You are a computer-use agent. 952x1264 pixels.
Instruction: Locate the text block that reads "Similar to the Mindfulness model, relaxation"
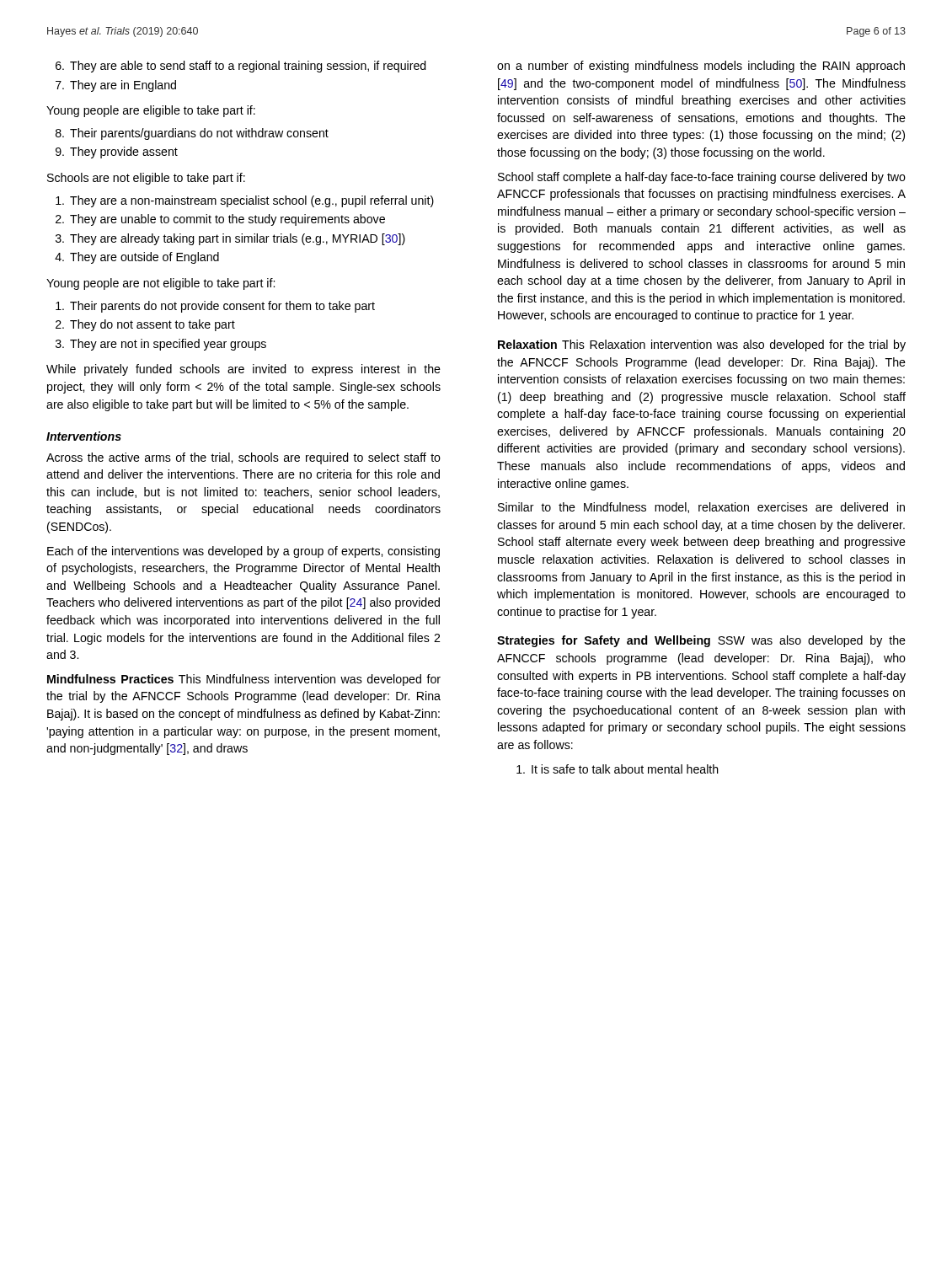tap(701, 560)
